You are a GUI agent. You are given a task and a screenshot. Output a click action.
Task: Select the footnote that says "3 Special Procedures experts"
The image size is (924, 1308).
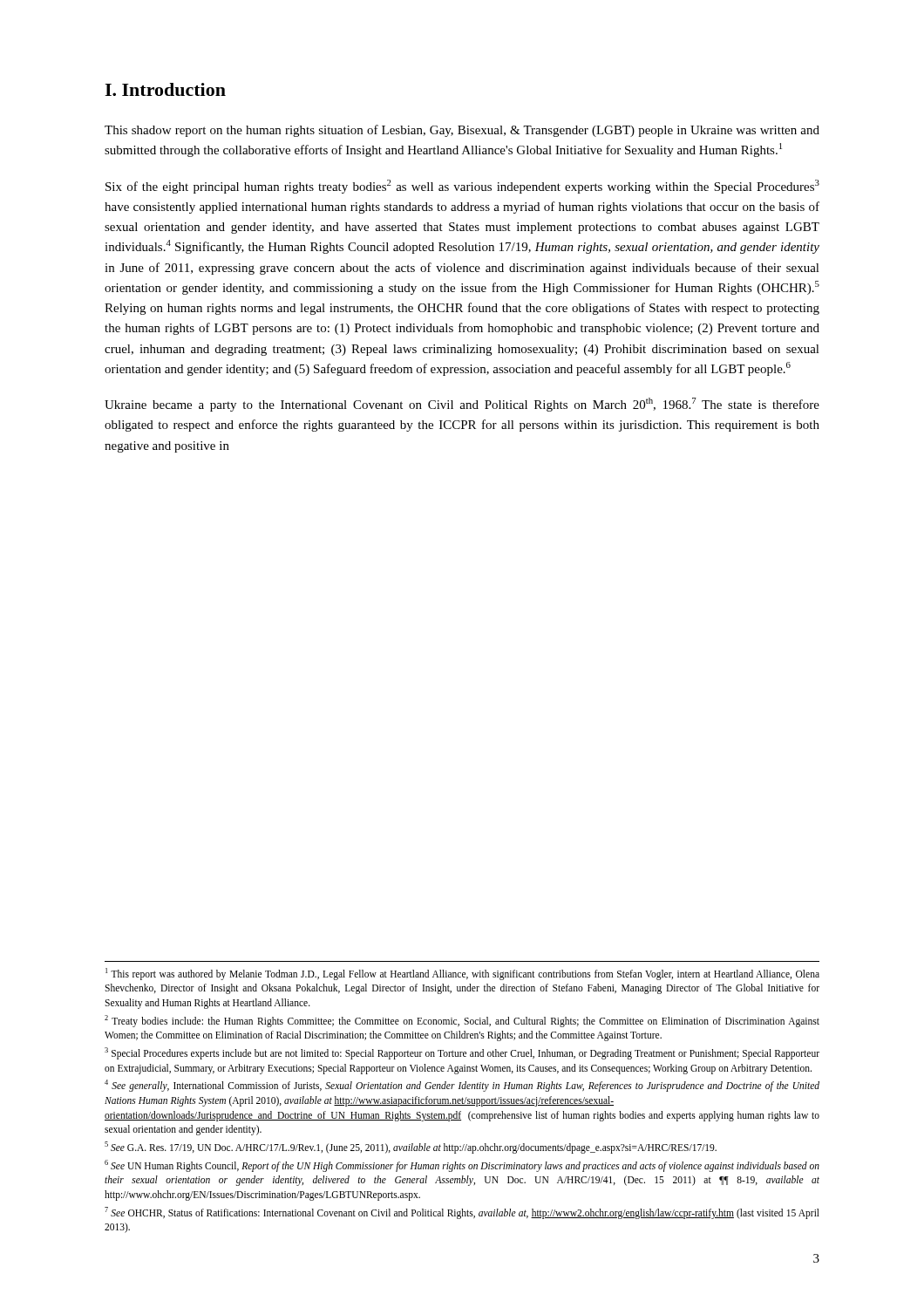462,1060
